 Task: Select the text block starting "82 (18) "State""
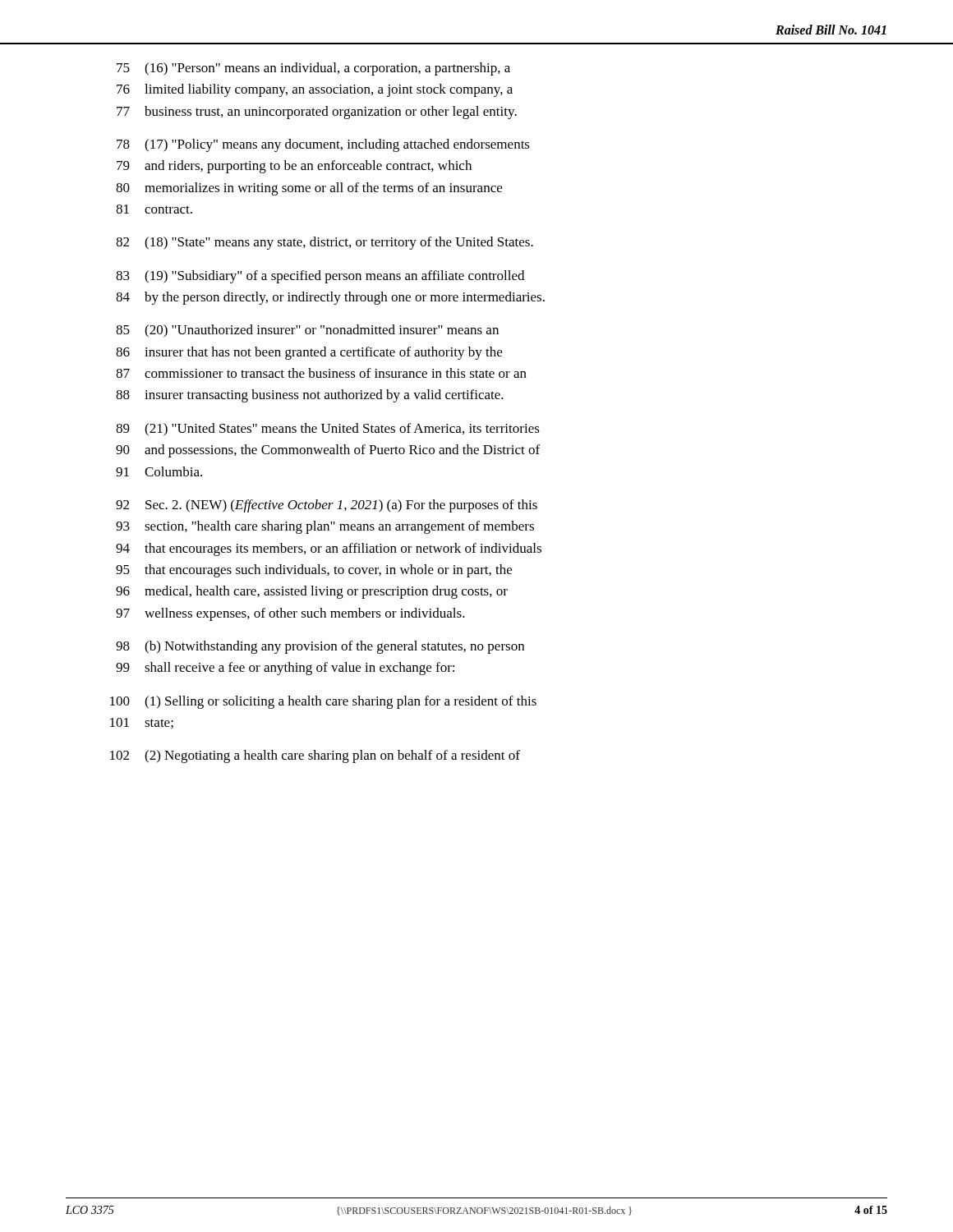pos(489,243)
